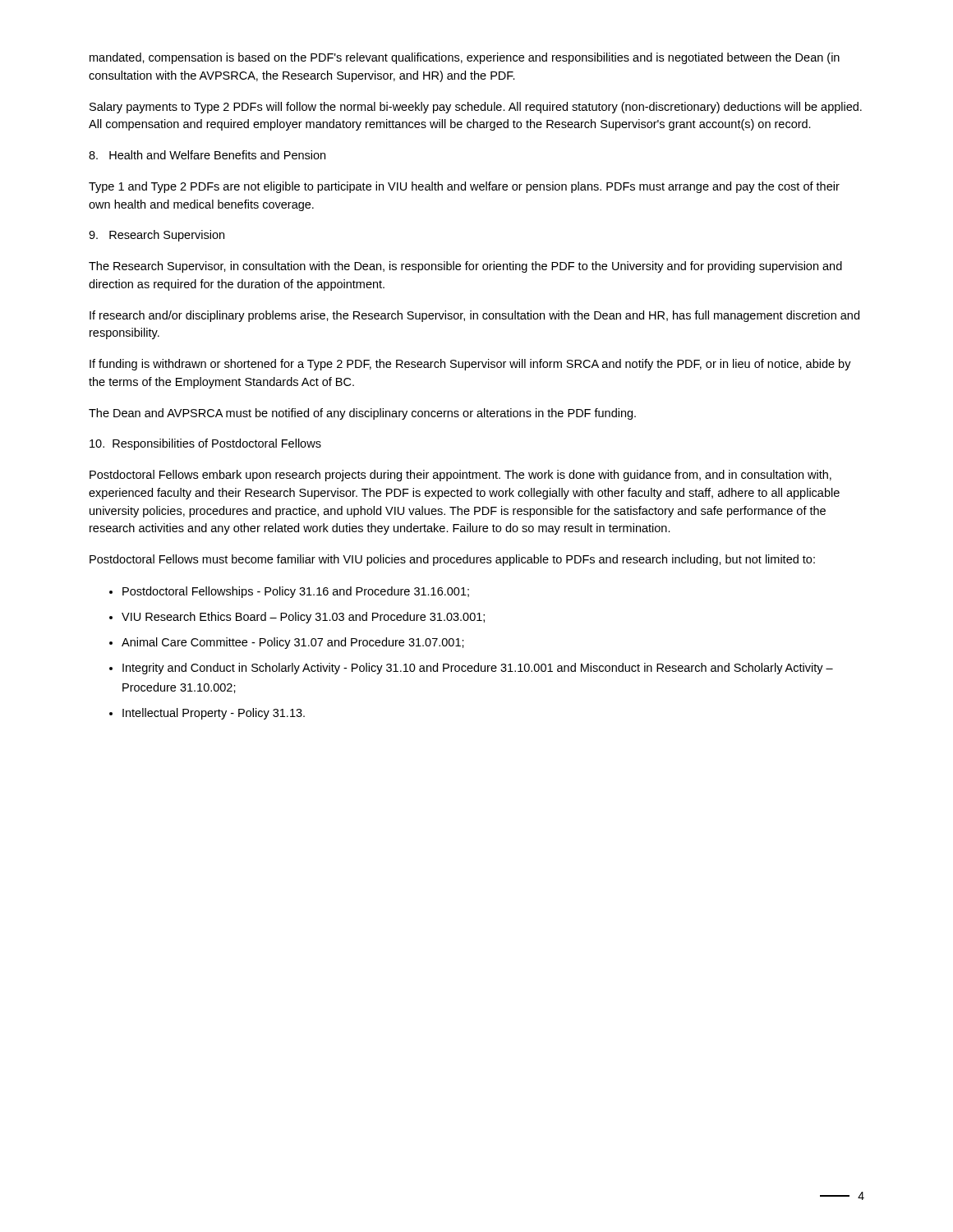Click on the text block starting "VIU Research Ethics Board – Policy"
Viewport: 953px width, 1232px height.
pos(304,617)
